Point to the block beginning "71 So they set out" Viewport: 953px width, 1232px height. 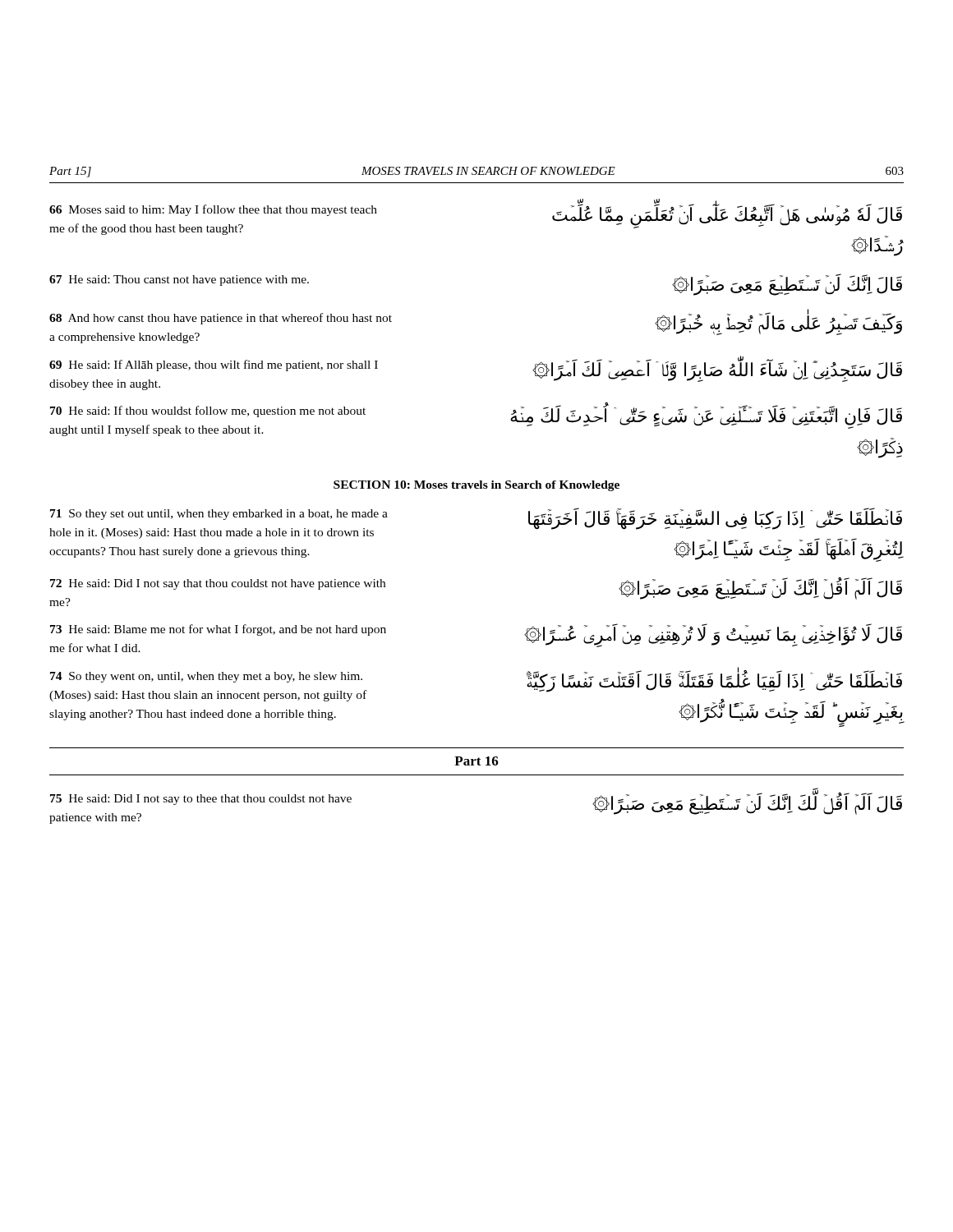184,534
